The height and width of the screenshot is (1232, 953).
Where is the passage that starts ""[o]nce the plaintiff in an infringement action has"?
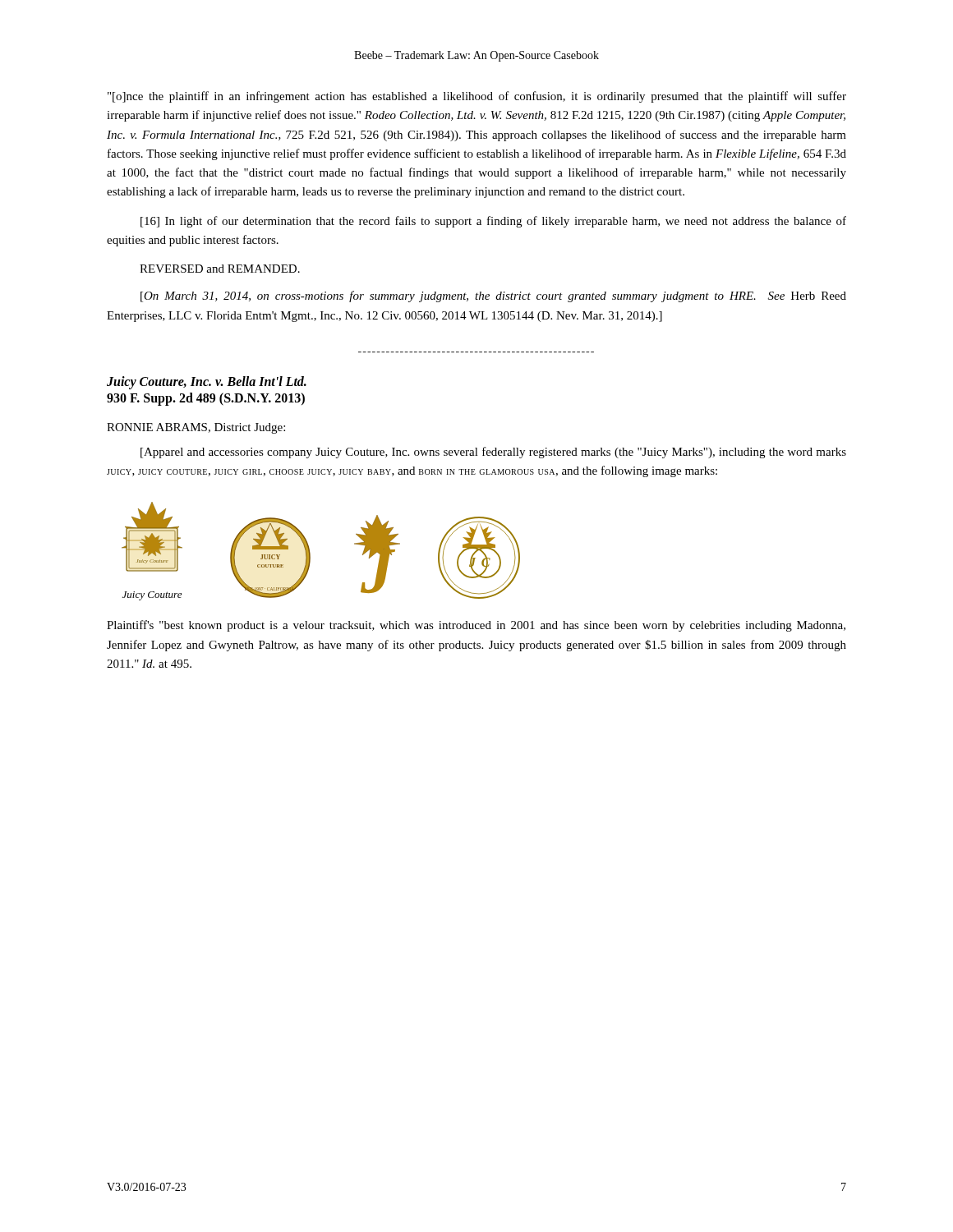pos(476,144)
